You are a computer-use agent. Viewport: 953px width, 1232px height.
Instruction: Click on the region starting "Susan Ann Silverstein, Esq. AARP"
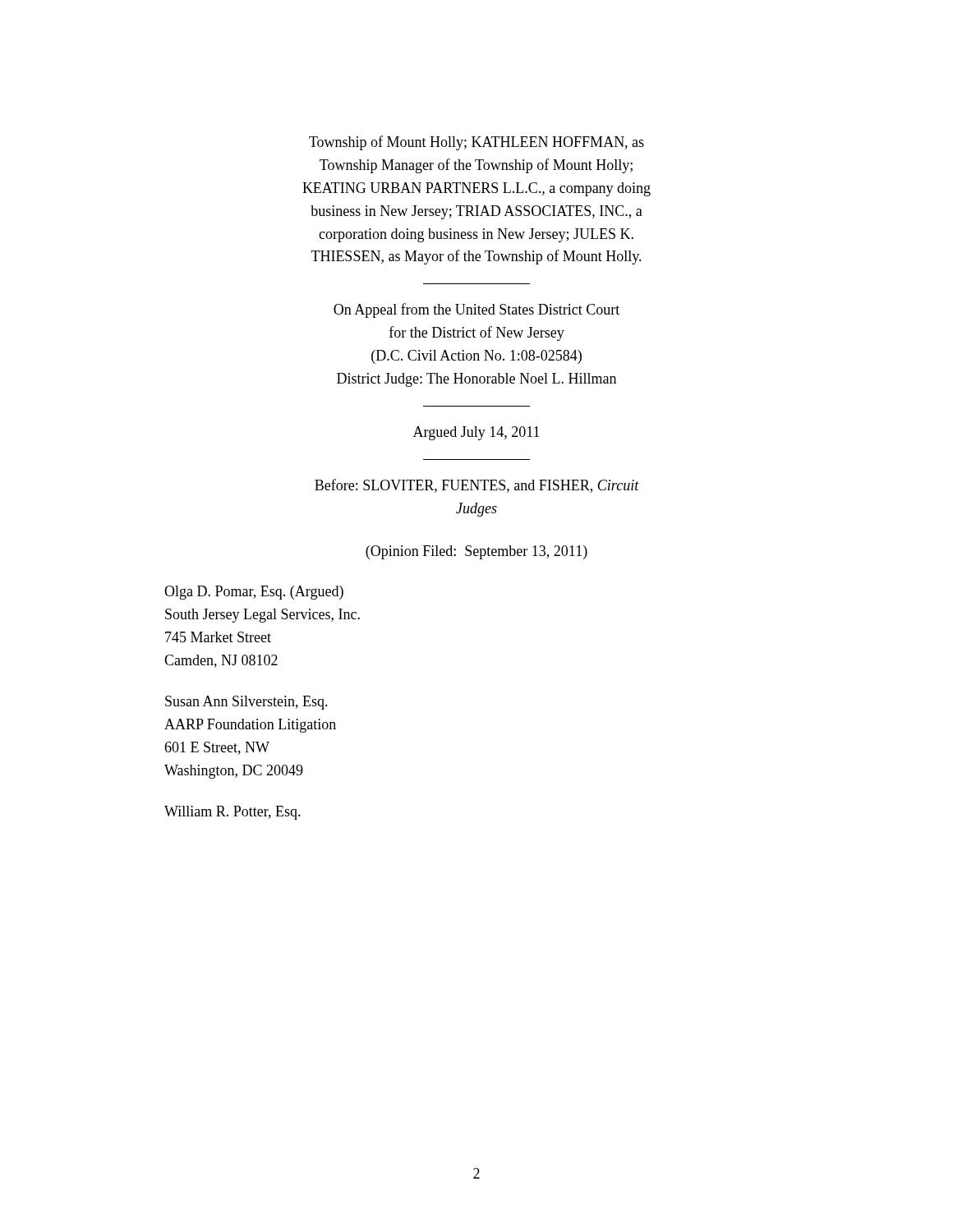pos(250,736)
